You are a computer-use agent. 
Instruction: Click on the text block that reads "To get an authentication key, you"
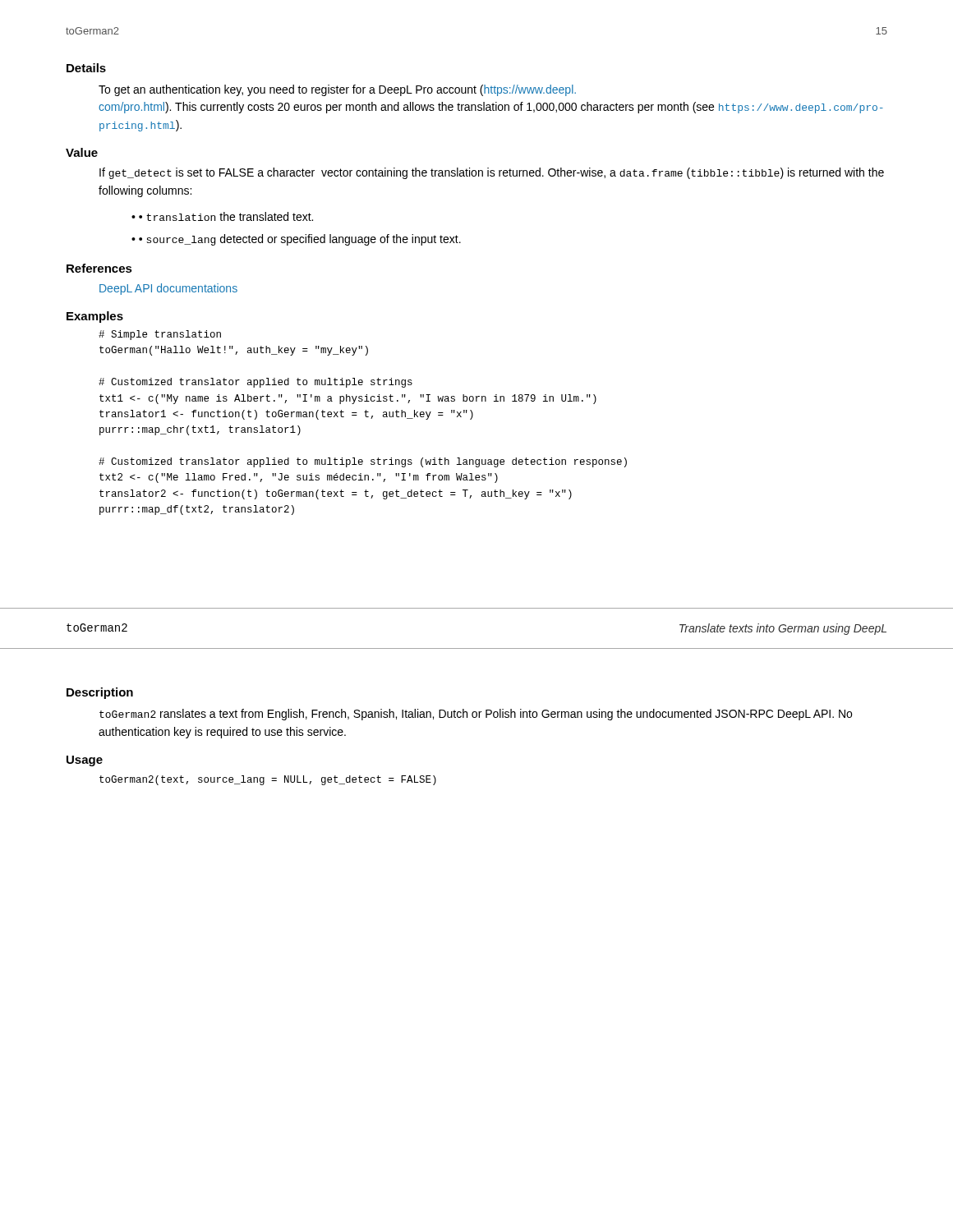click(x=492, y=107)
